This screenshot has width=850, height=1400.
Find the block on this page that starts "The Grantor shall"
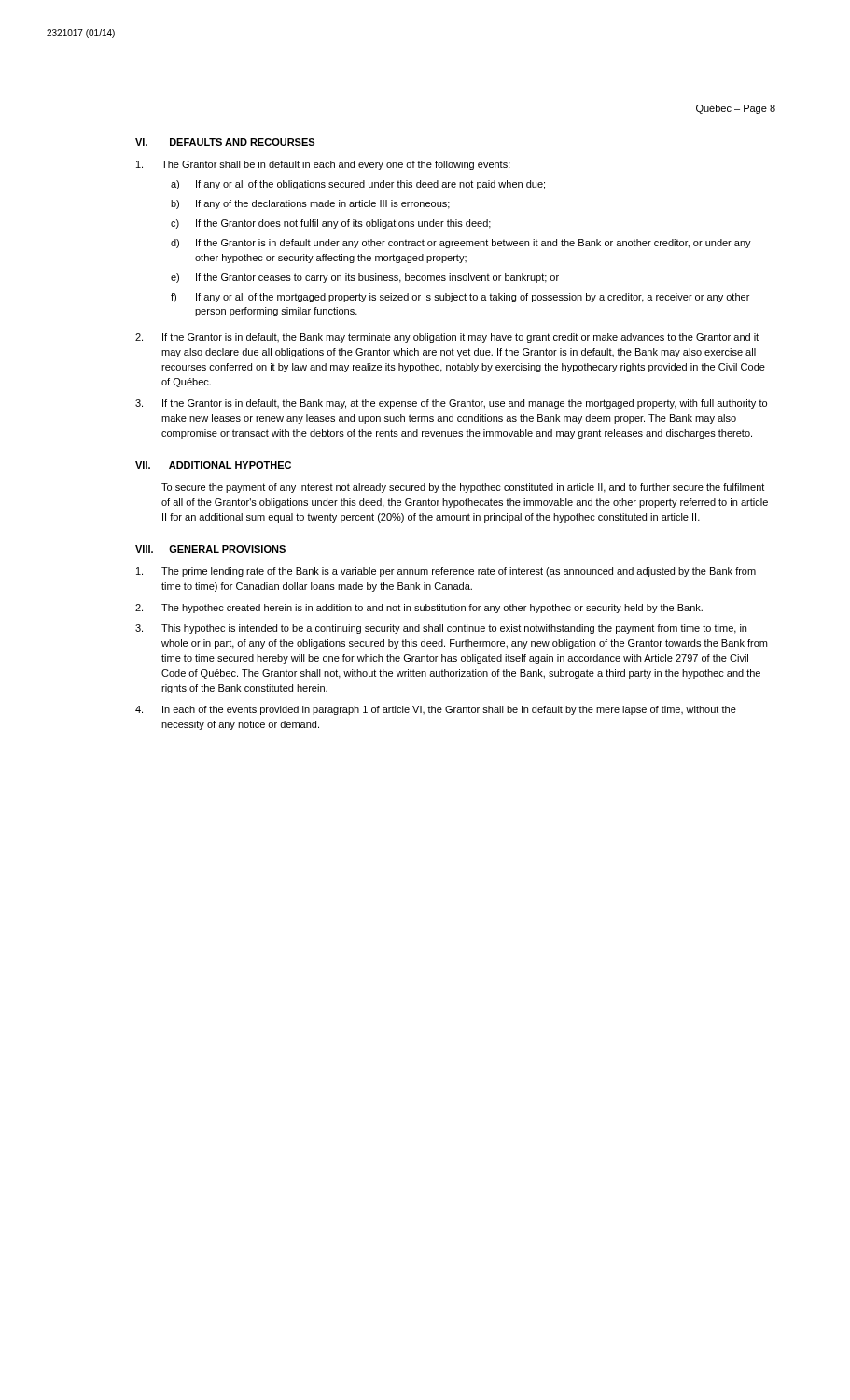pos(455,241)
